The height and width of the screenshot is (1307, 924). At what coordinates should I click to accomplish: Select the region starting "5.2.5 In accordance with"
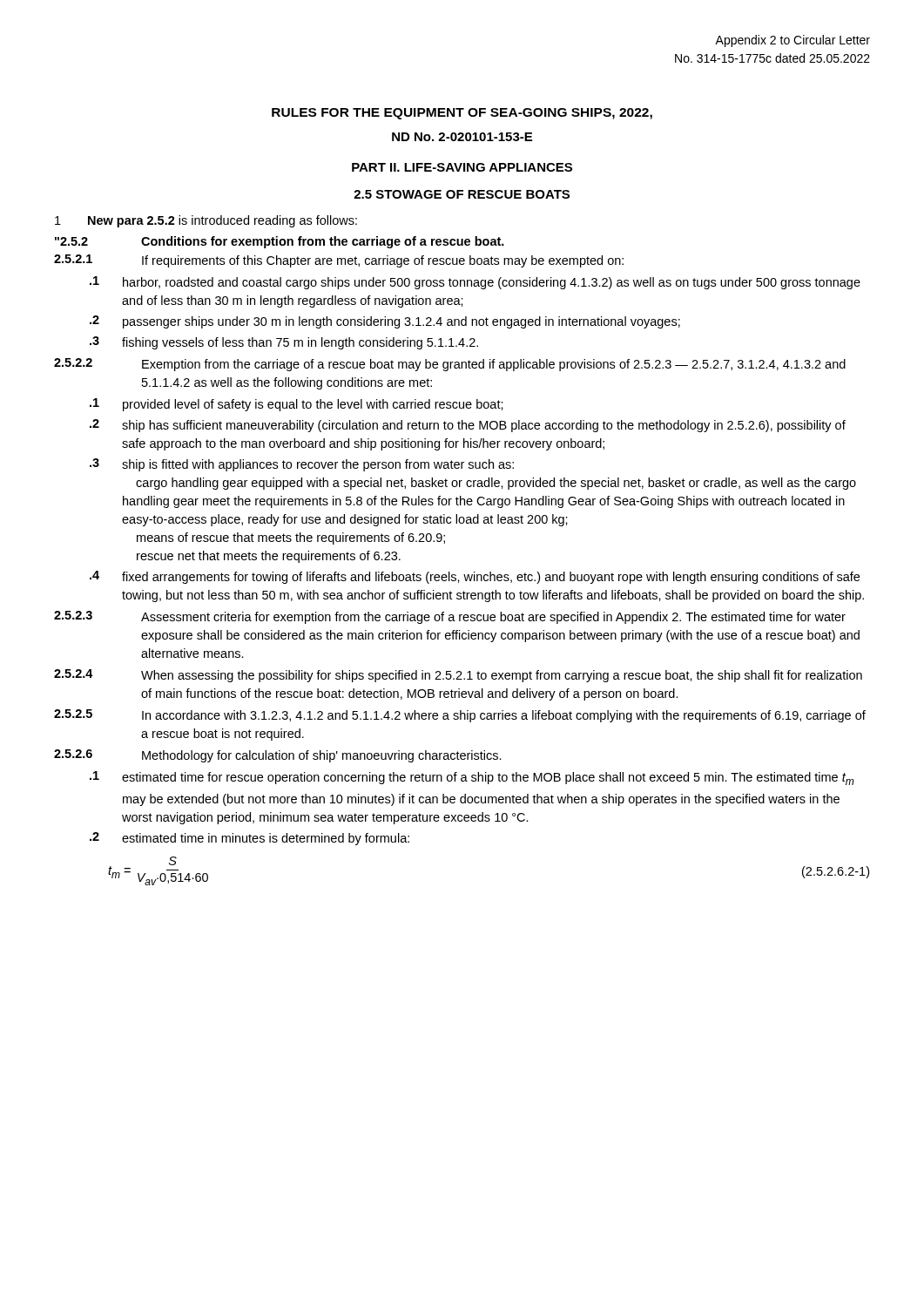coord(462,725)
